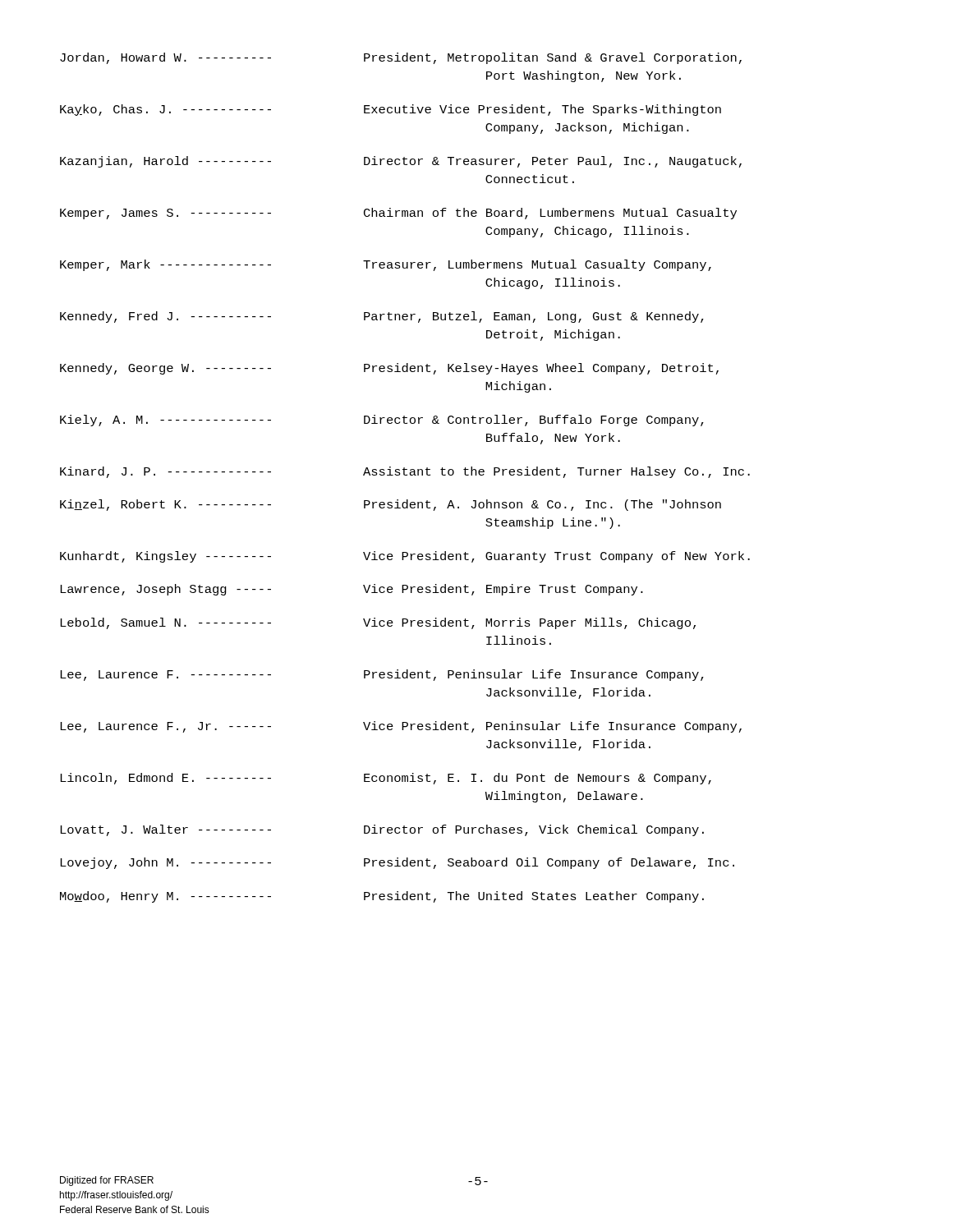The height and width of the screenshot is (1232, 956).
Task: Click on the passage starting "Kennedy, Fred J. ----------- Partner, Butzel, Eaman,"
Action: (x=478, y=326)
